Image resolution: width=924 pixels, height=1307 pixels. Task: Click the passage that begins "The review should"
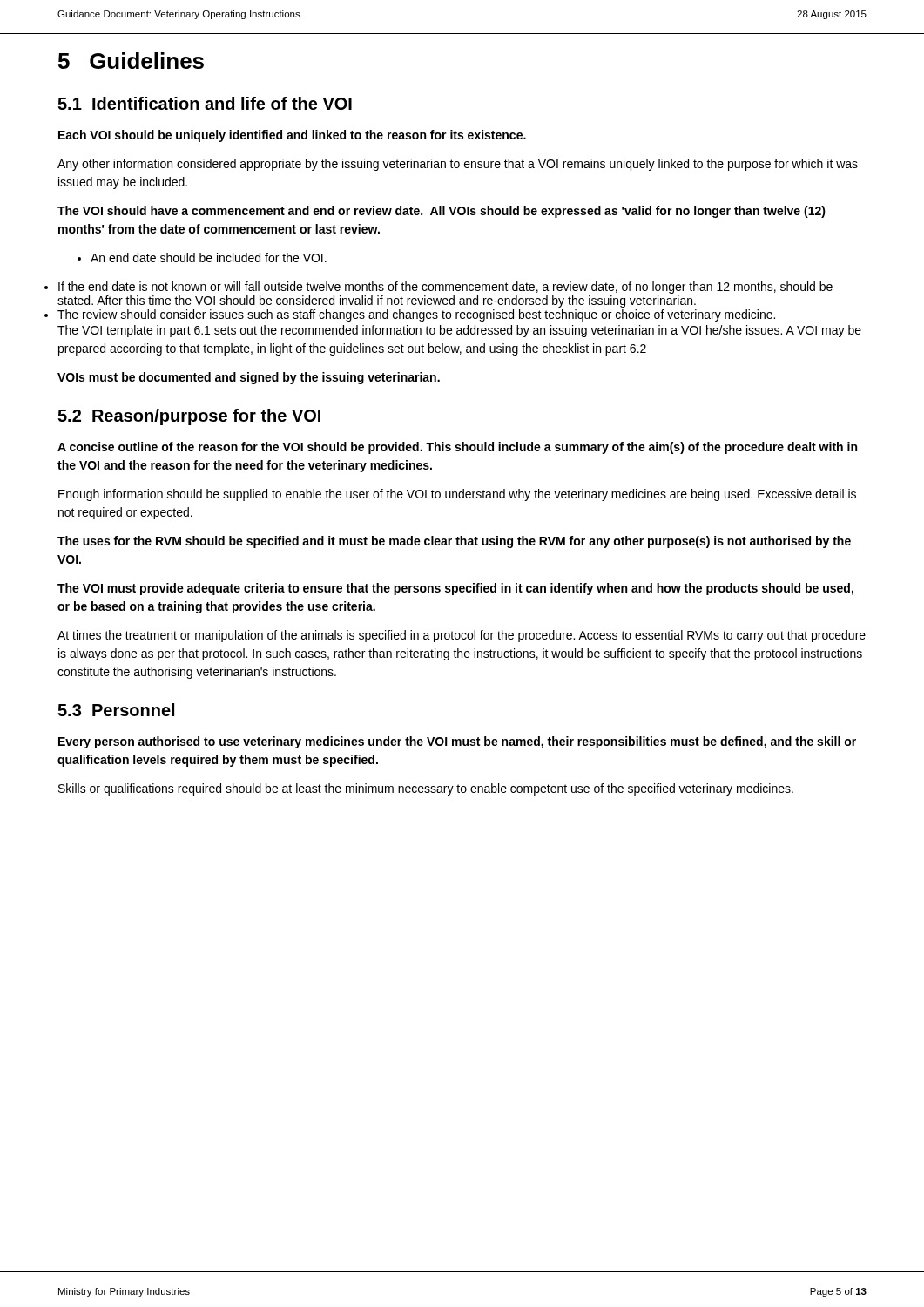(x=462, y=315)
